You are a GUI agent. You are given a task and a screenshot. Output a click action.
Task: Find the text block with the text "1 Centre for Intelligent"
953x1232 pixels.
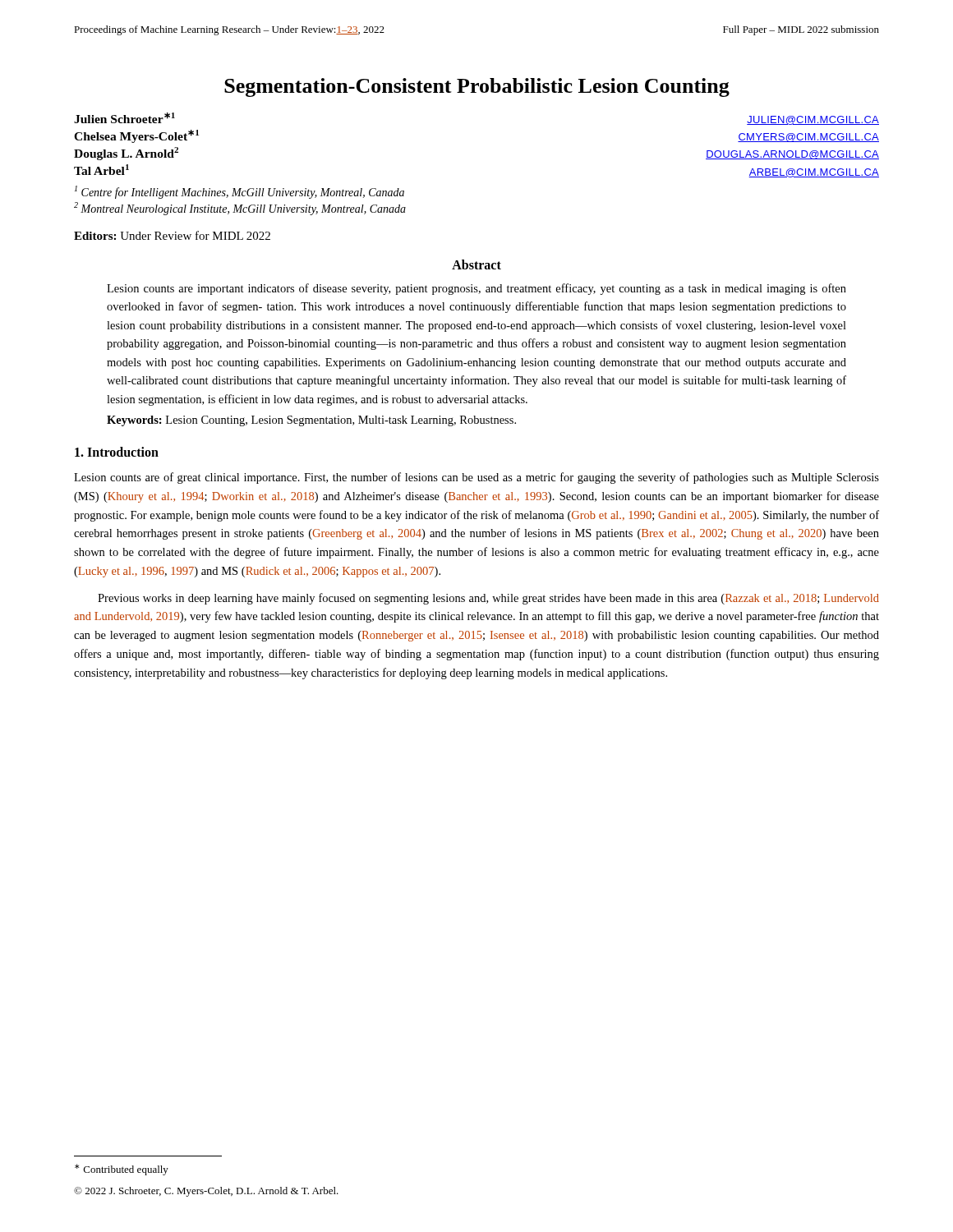pyautogui.click(x=239, y=192)
